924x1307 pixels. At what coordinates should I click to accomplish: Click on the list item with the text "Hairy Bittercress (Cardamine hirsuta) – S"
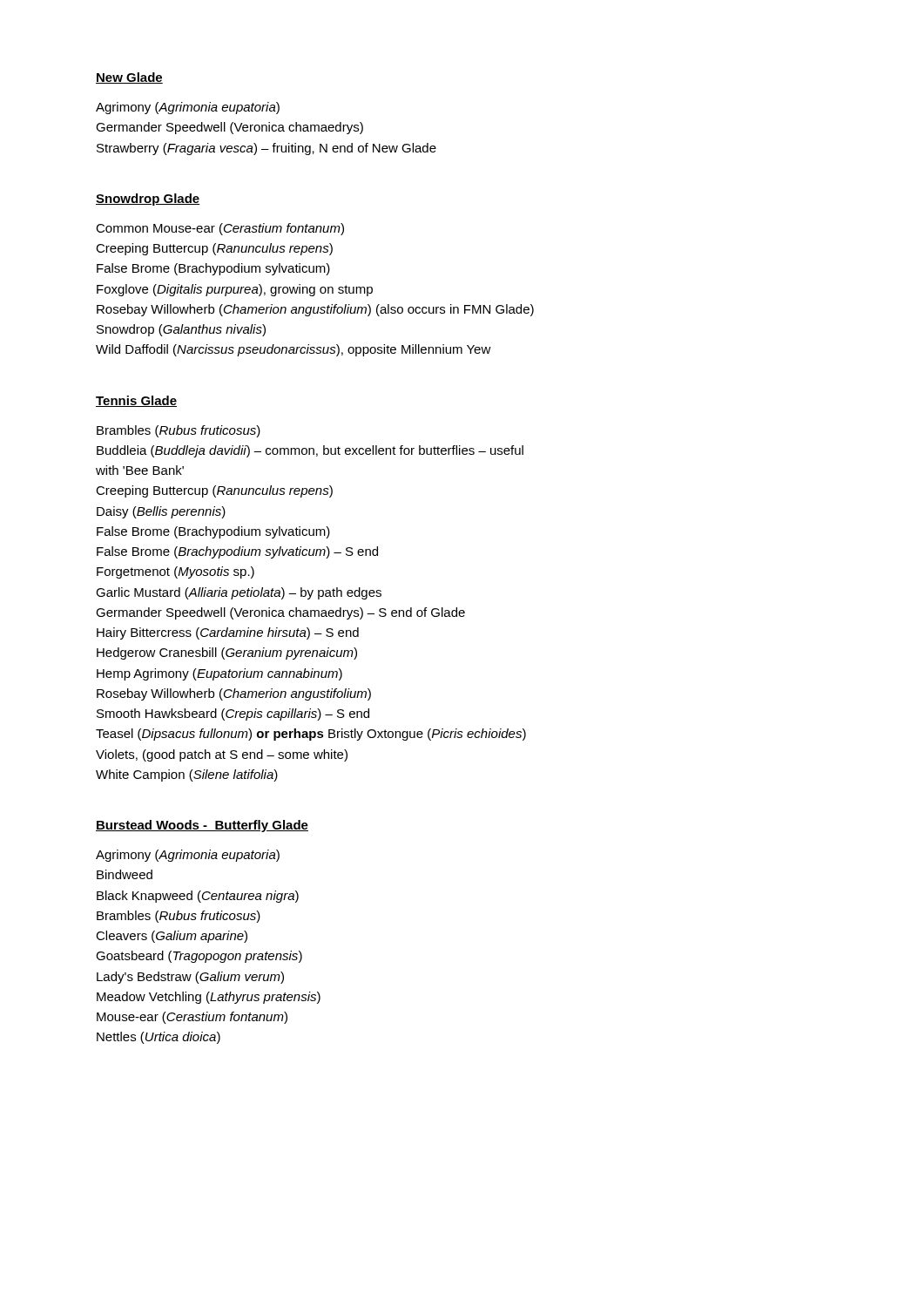pos(228,632)
